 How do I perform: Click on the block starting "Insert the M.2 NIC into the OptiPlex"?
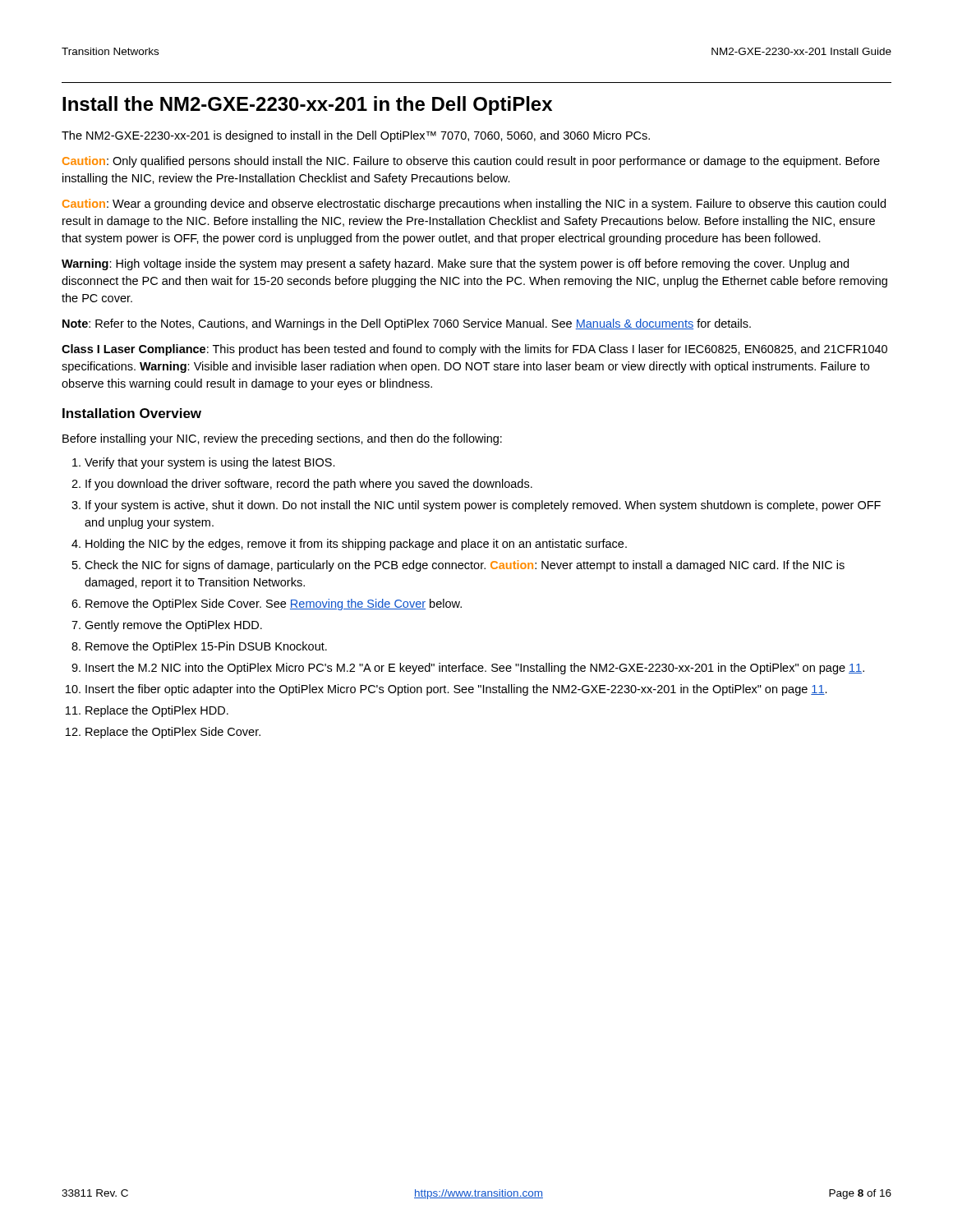[x=475, y=668]
